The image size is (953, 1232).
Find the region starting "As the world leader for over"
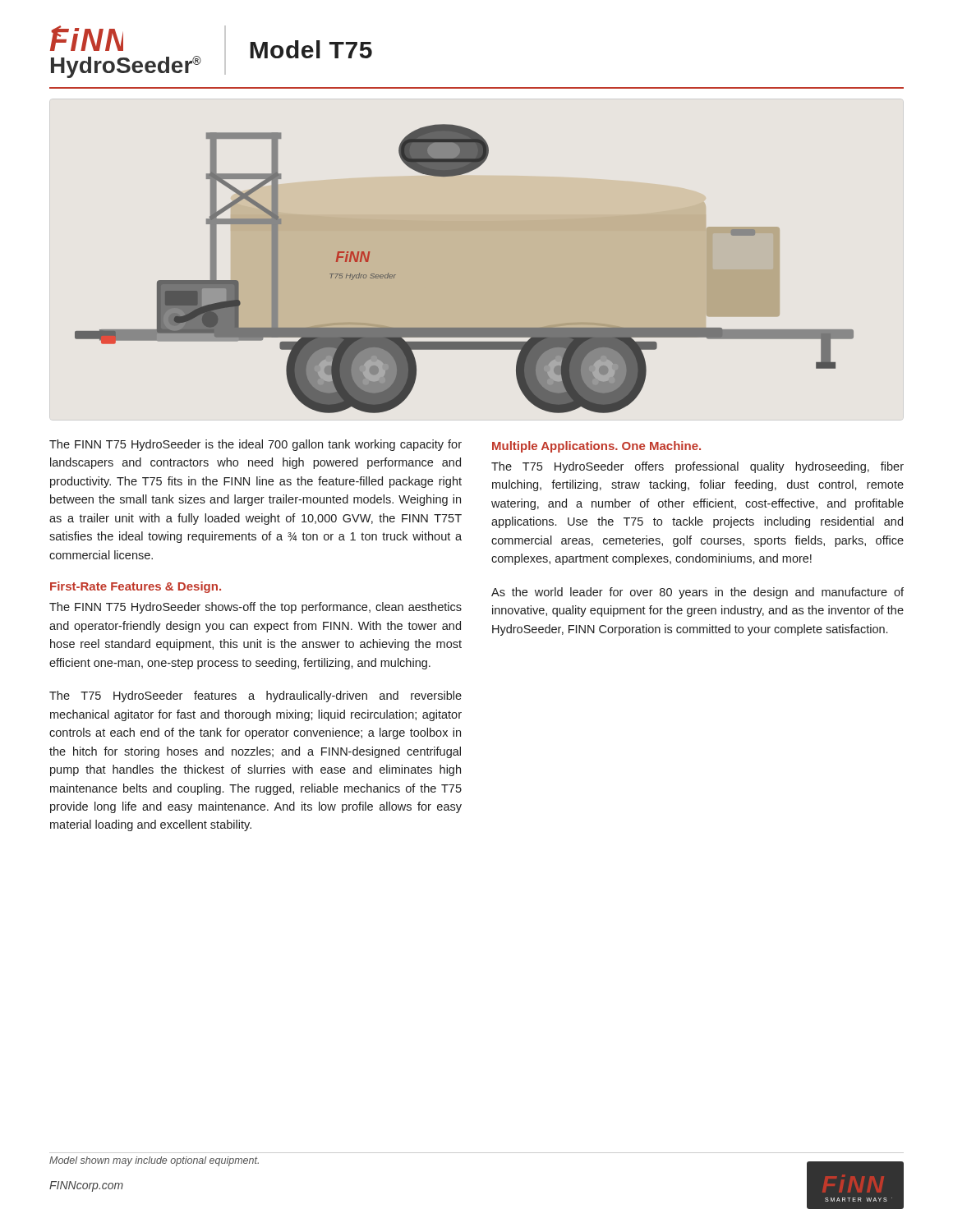[698, 610]
